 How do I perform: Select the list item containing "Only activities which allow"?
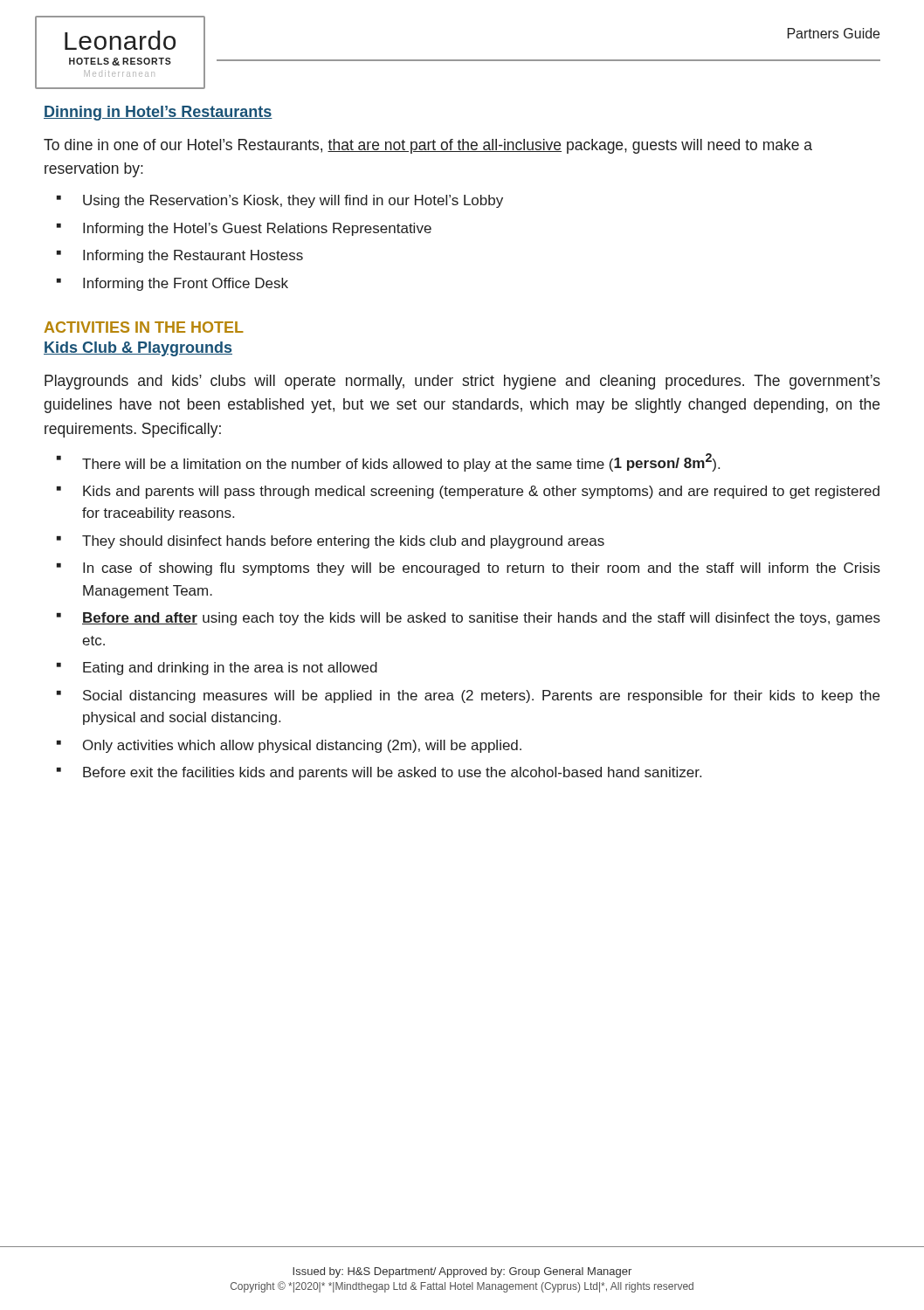point(302,745)
